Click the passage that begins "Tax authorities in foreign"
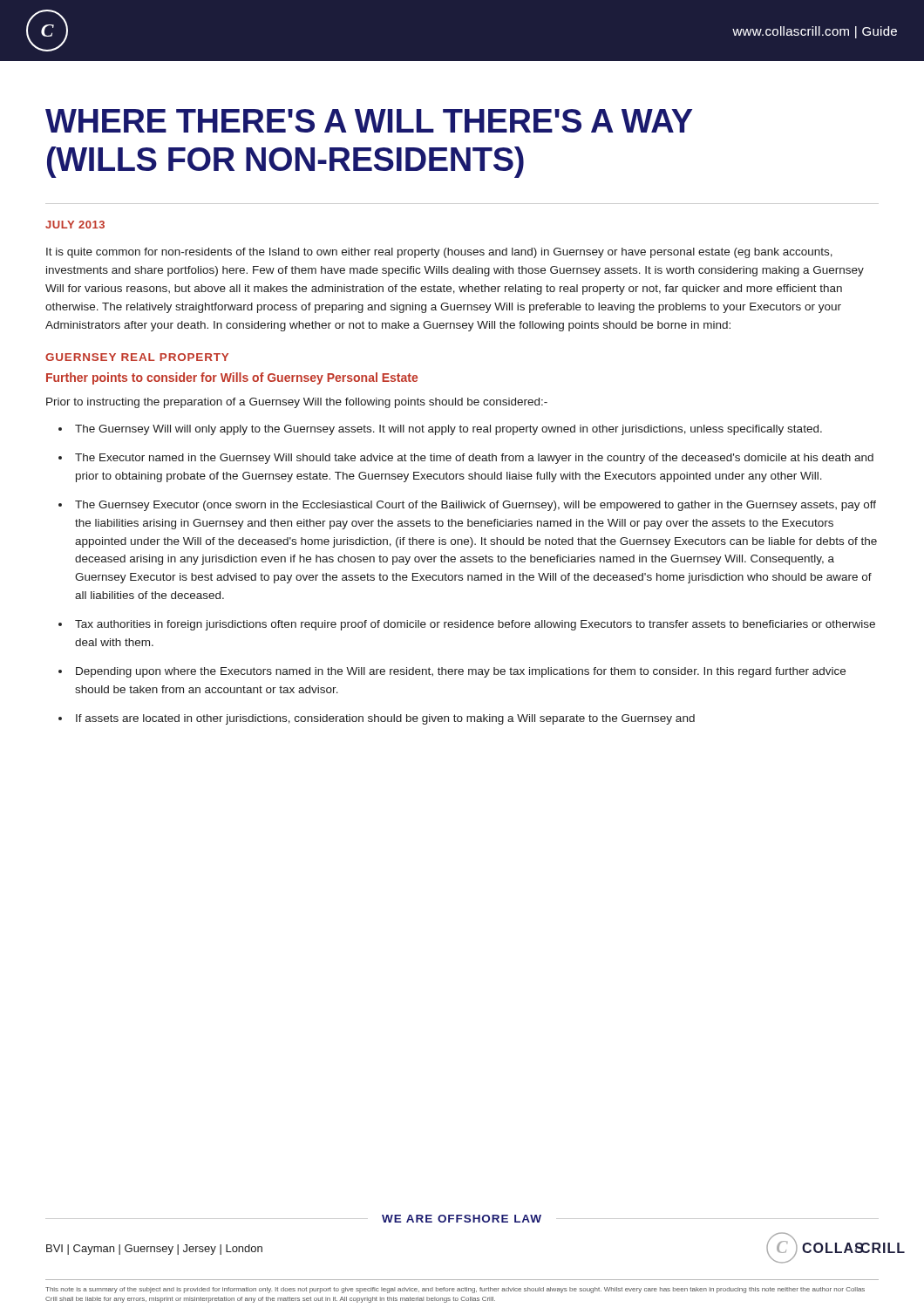This screenshot has width=924, height=1308. click(475, 633)
